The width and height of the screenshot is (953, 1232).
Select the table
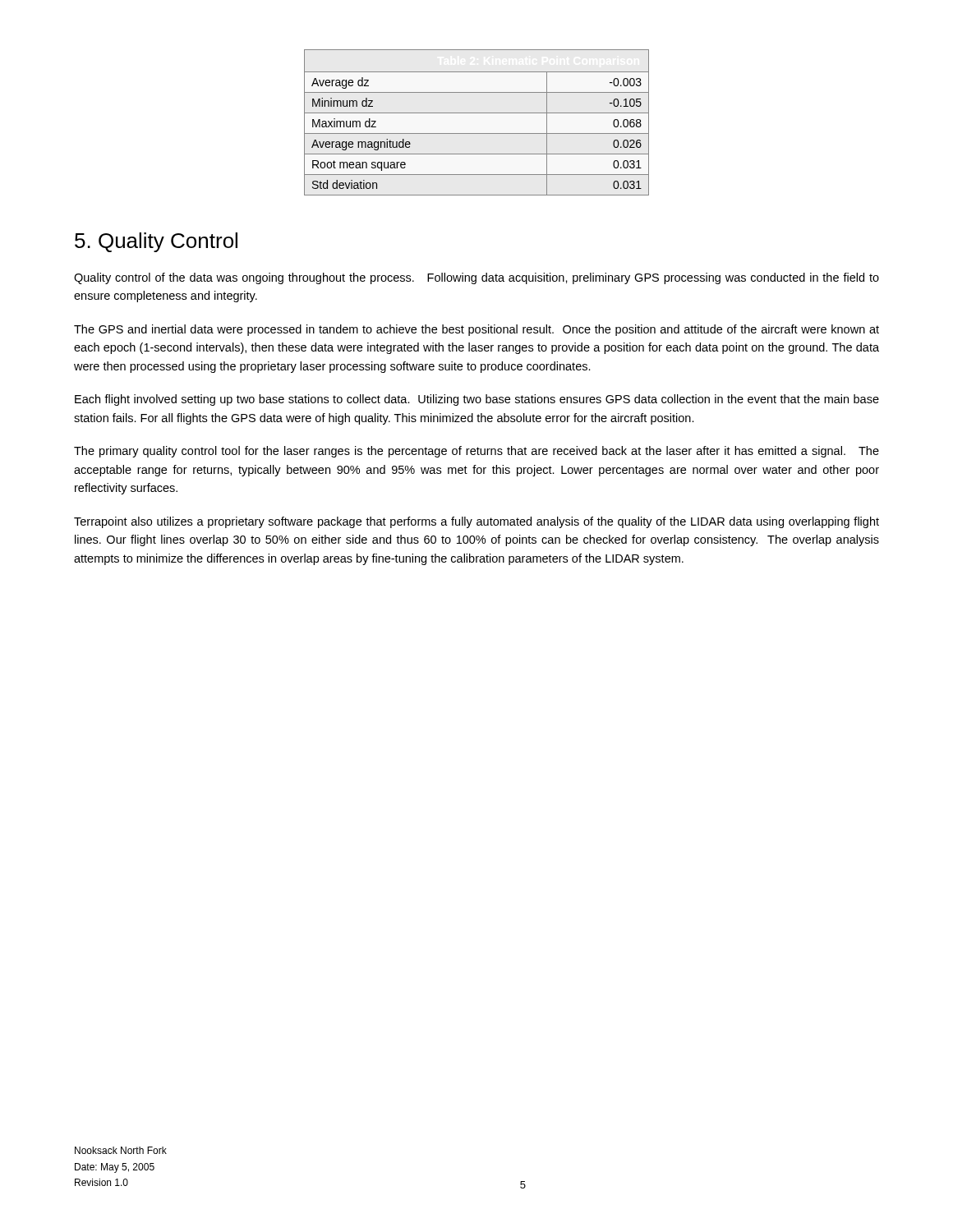pos(476,122)
